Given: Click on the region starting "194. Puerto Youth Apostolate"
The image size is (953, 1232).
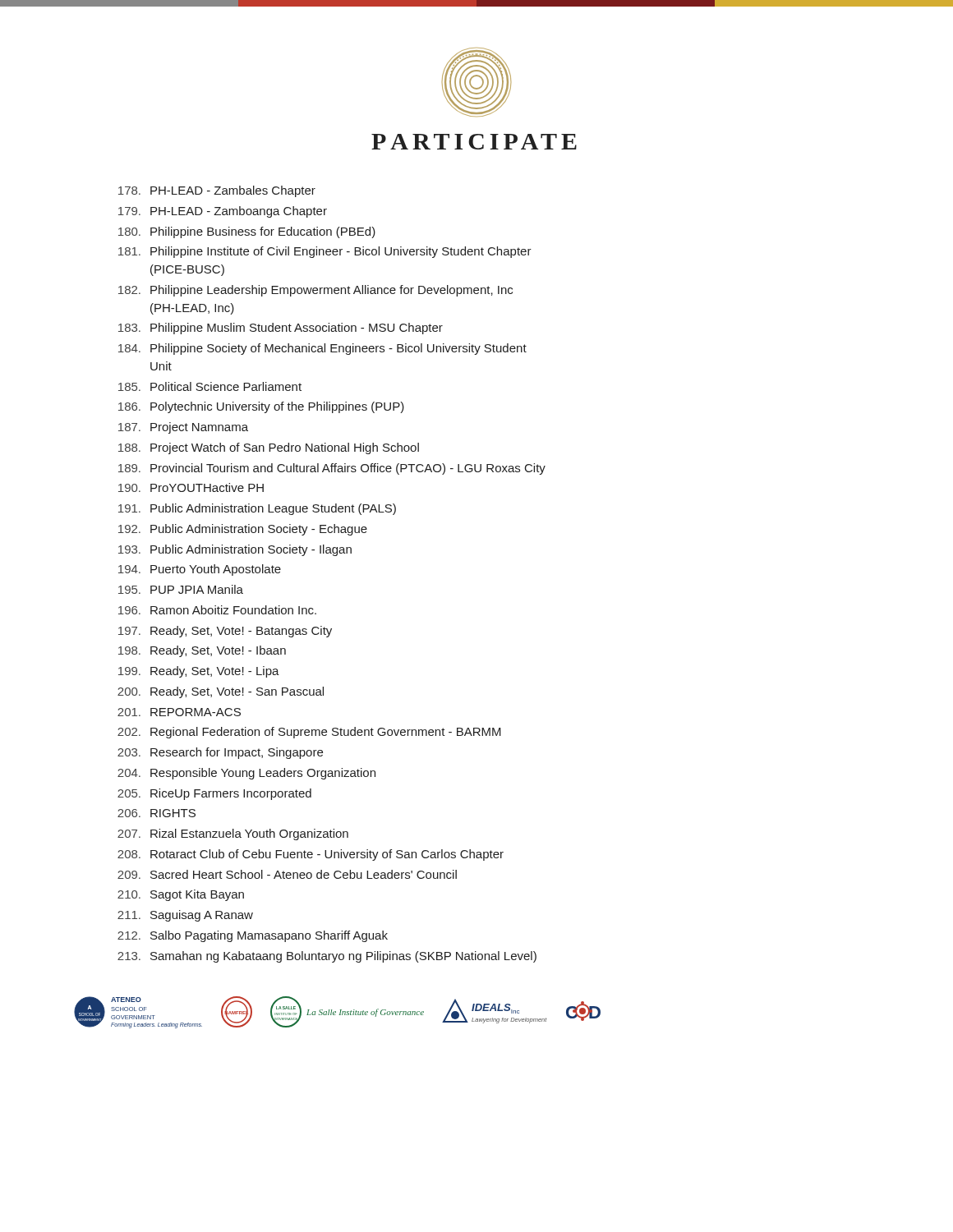Looking at the screenshot, I should (x=200, y=570).
